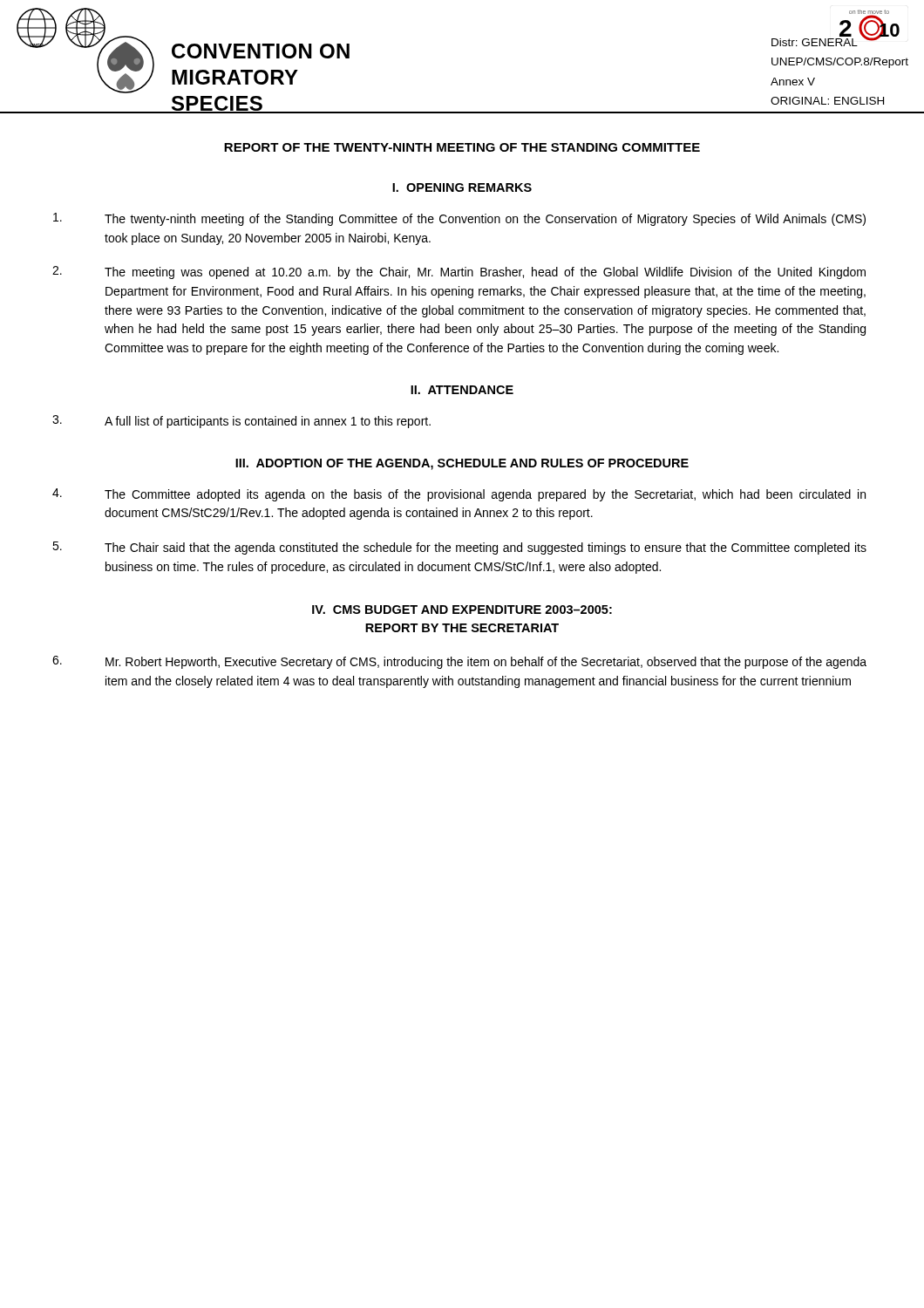
Task: Find the region starting "IV. CMS BUDGET AND EXPENDITURE 2003–2005:REPORT BY THE"
Action: coord(462,619)
